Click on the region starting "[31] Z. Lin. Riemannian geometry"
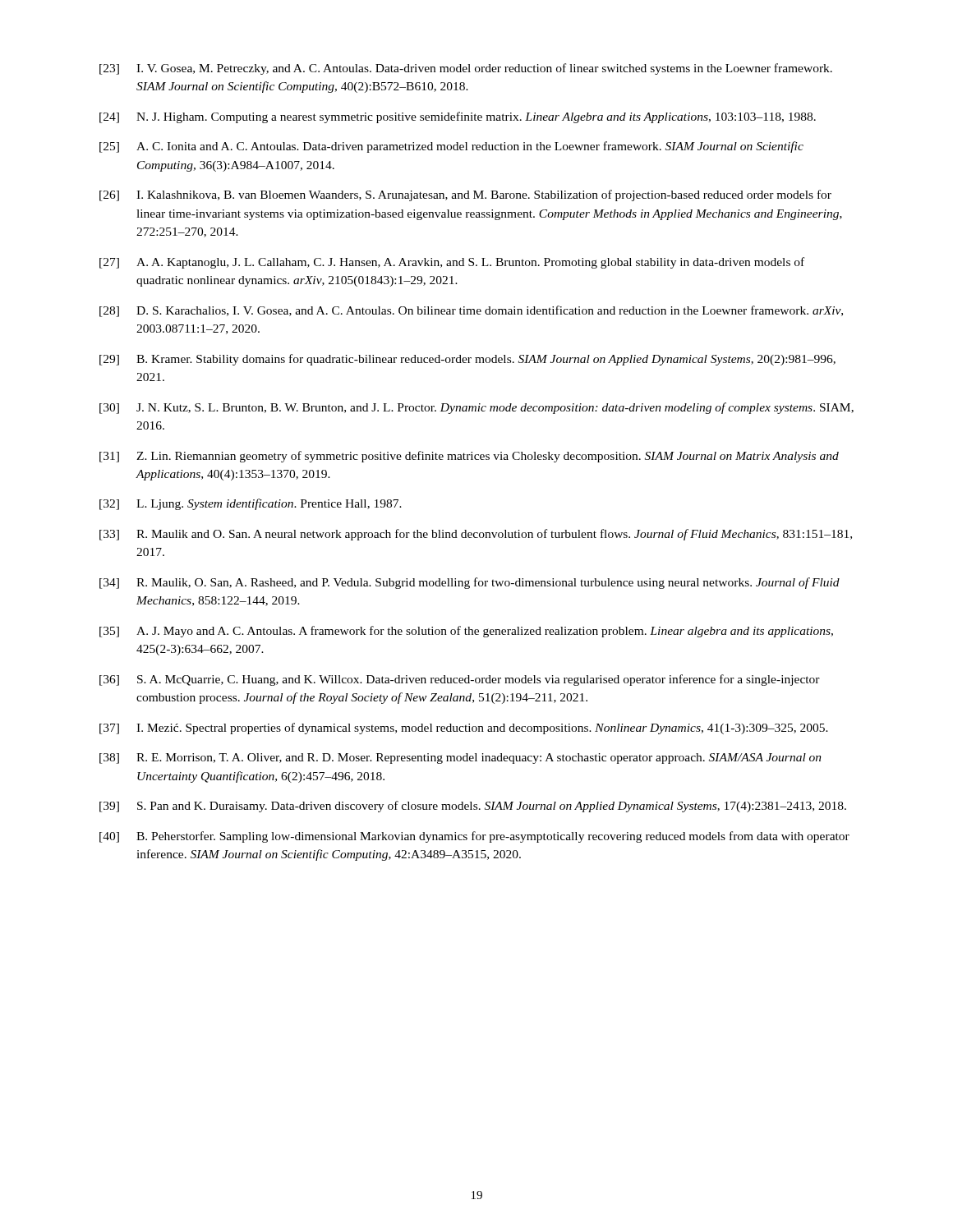Screen dimensions: 1232x953 [476, 465]
